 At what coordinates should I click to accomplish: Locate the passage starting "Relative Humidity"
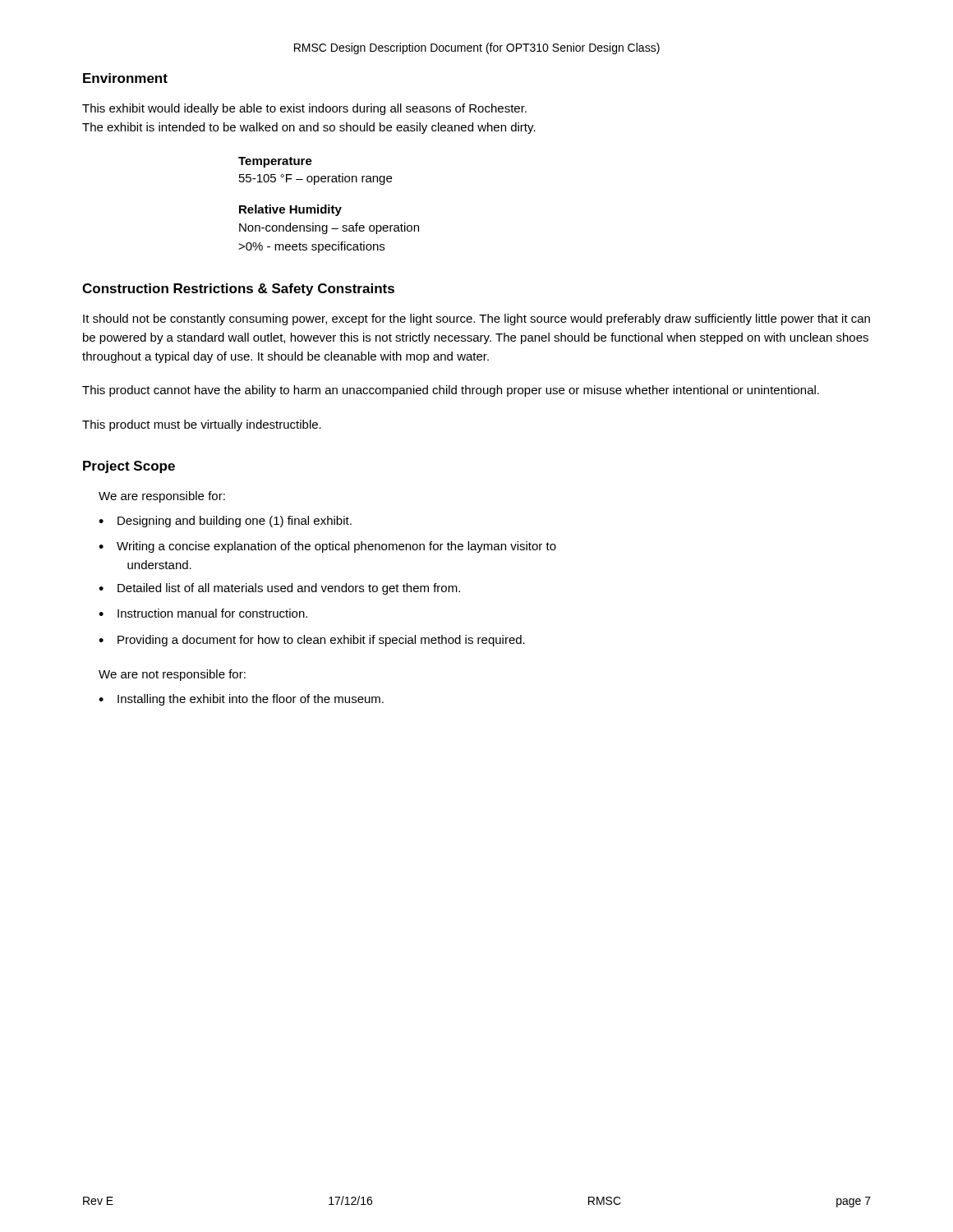point(290,209)
